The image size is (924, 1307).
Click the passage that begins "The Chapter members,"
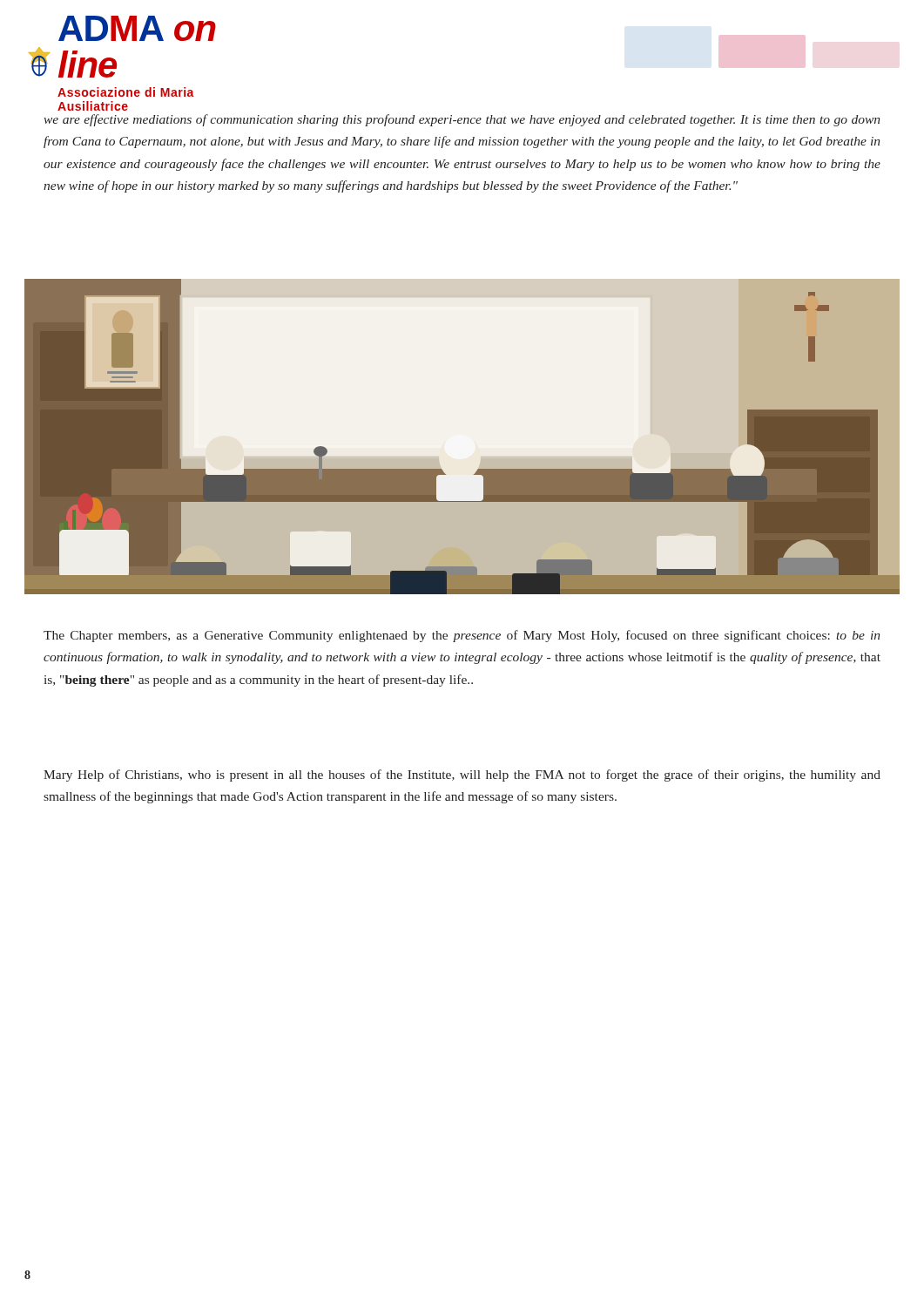tap(462, 657)
